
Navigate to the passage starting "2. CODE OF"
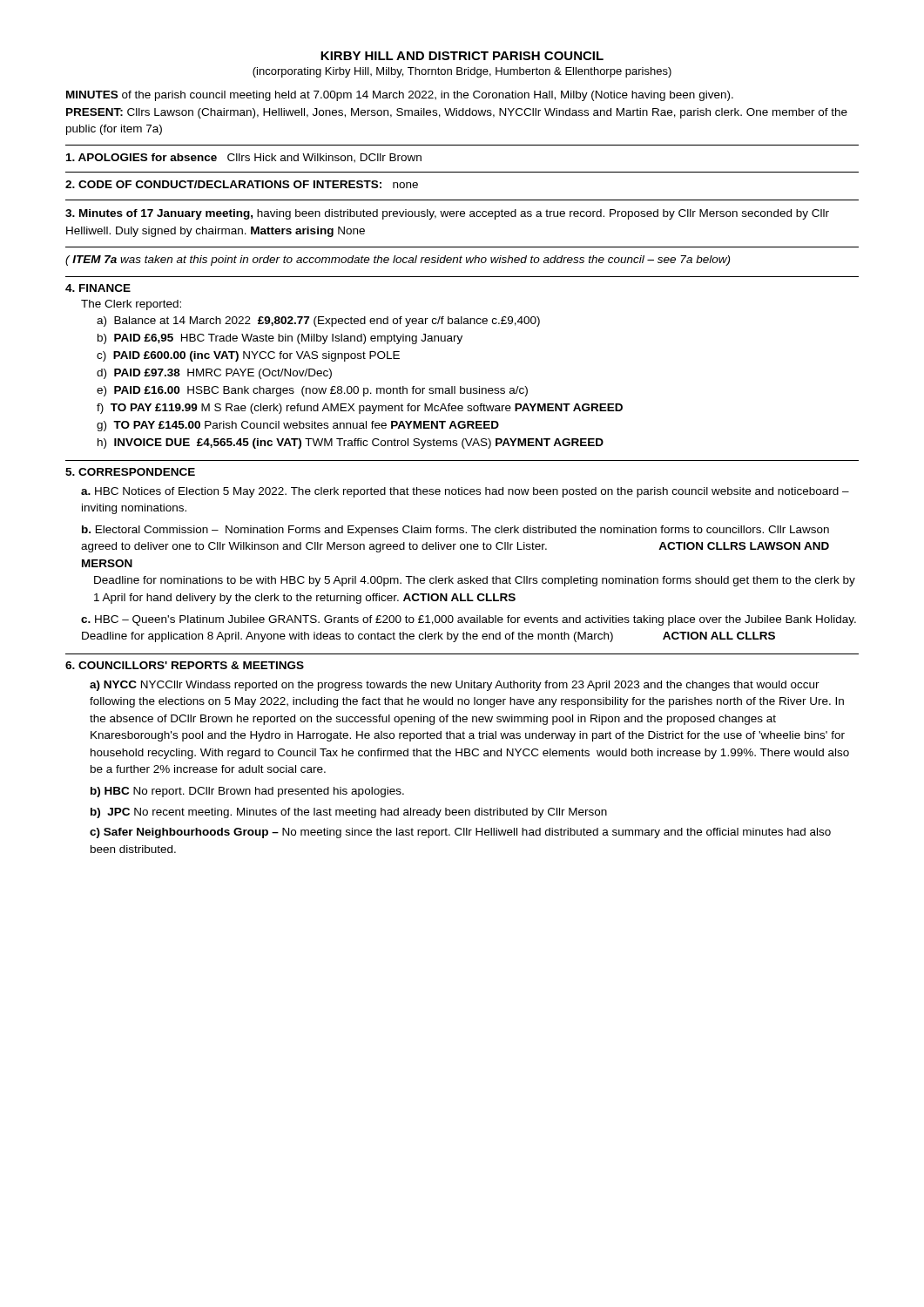(242, 184)
